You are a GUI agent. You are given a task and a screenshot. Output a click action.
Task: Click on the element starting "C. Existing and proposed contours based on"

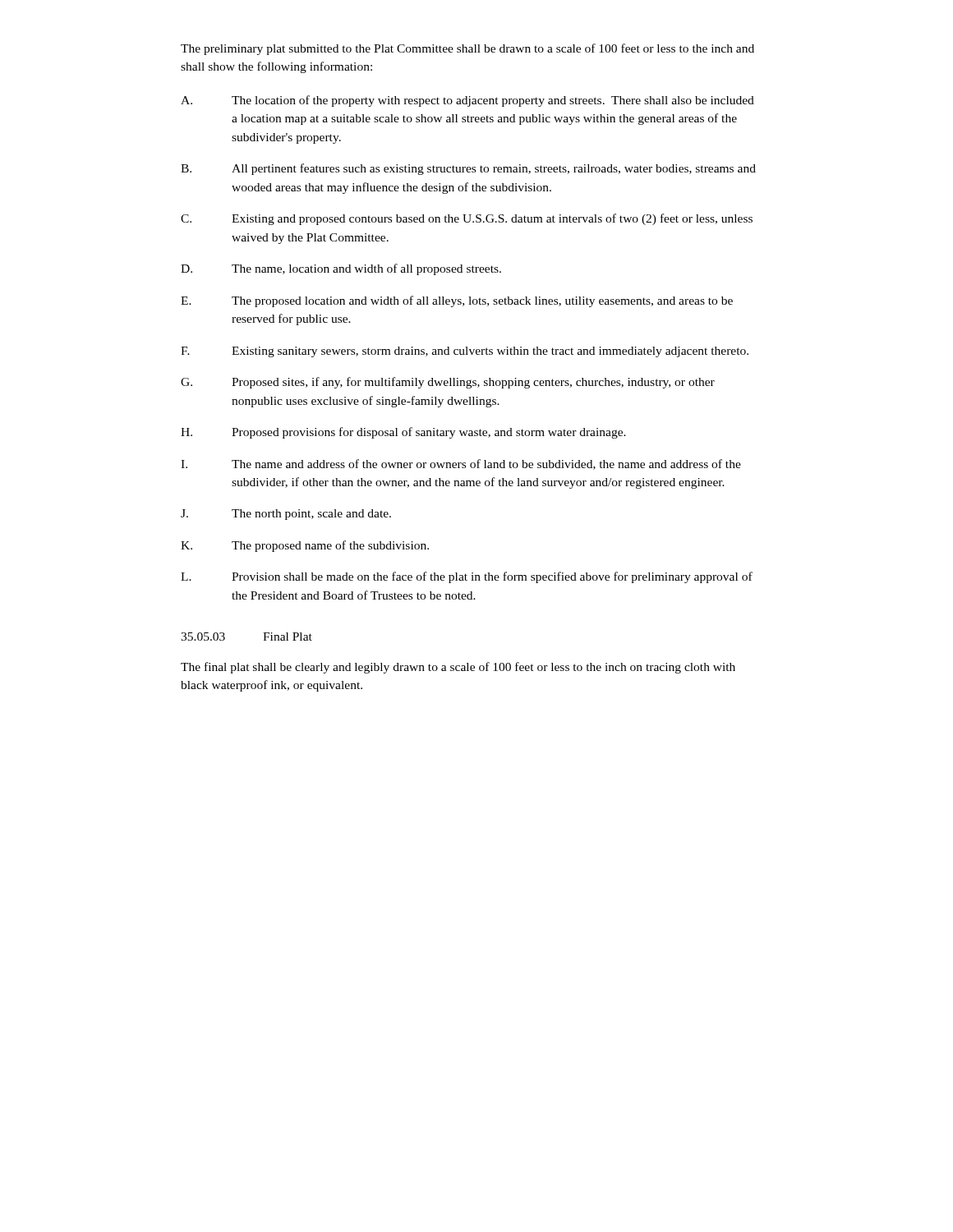(468, 228)
